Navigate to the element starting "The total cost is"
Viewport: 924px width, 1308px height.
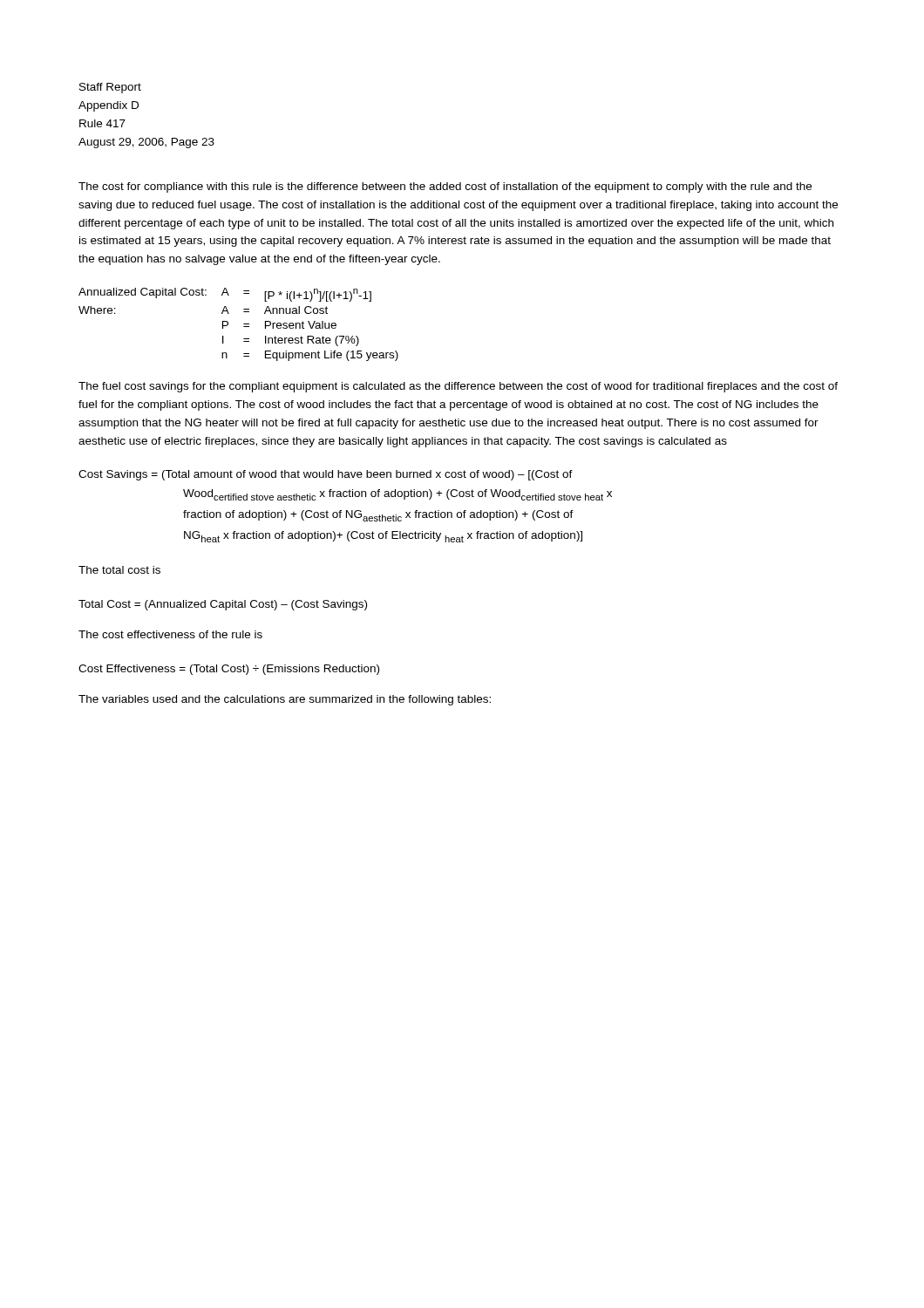coord(120,570)
